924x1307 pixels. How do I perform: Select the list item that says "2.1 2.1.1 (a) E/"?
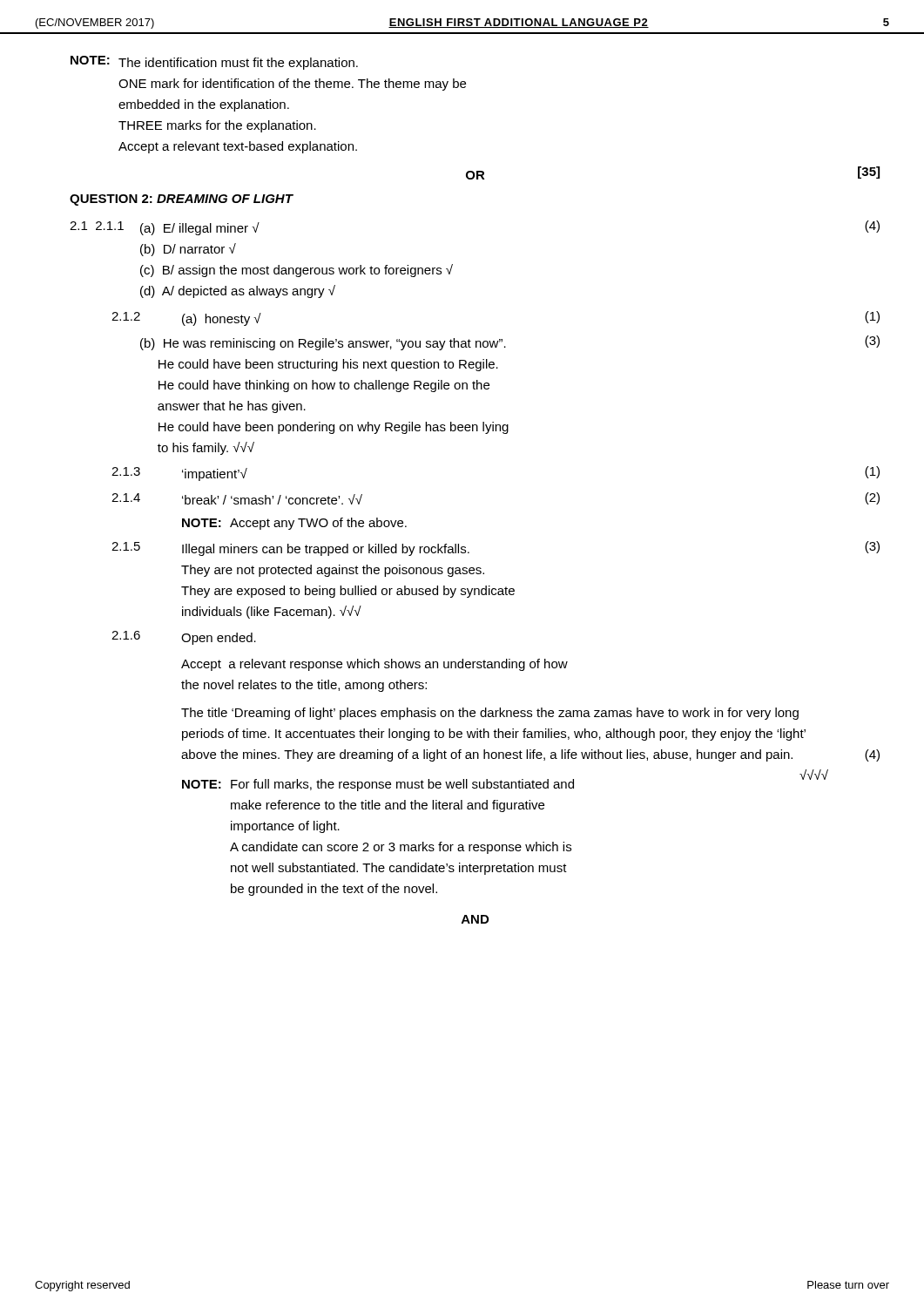(99, 227)
